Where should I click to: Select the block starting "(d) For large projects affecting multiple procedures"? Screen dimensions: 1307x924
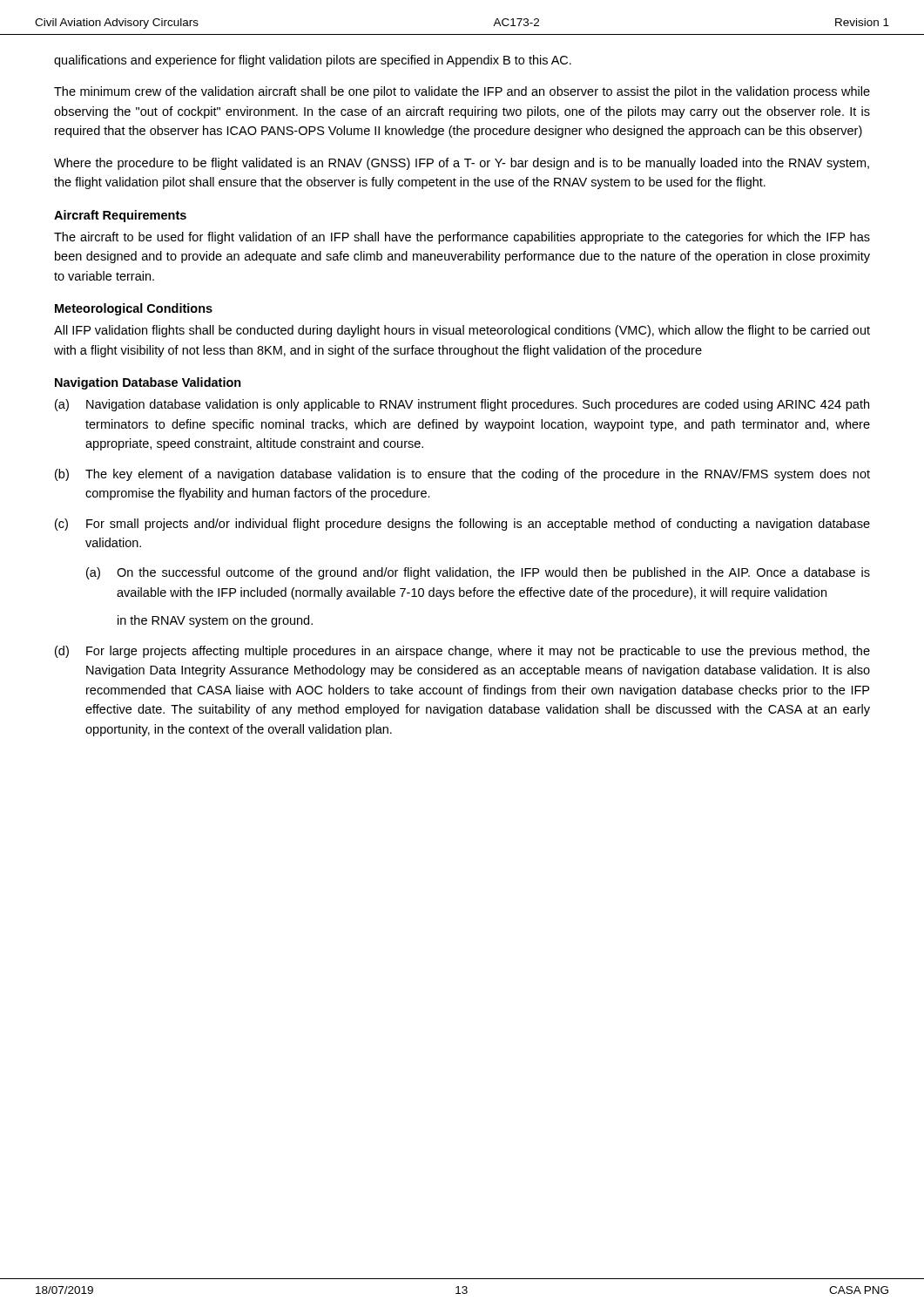click(x=462, y=690)
